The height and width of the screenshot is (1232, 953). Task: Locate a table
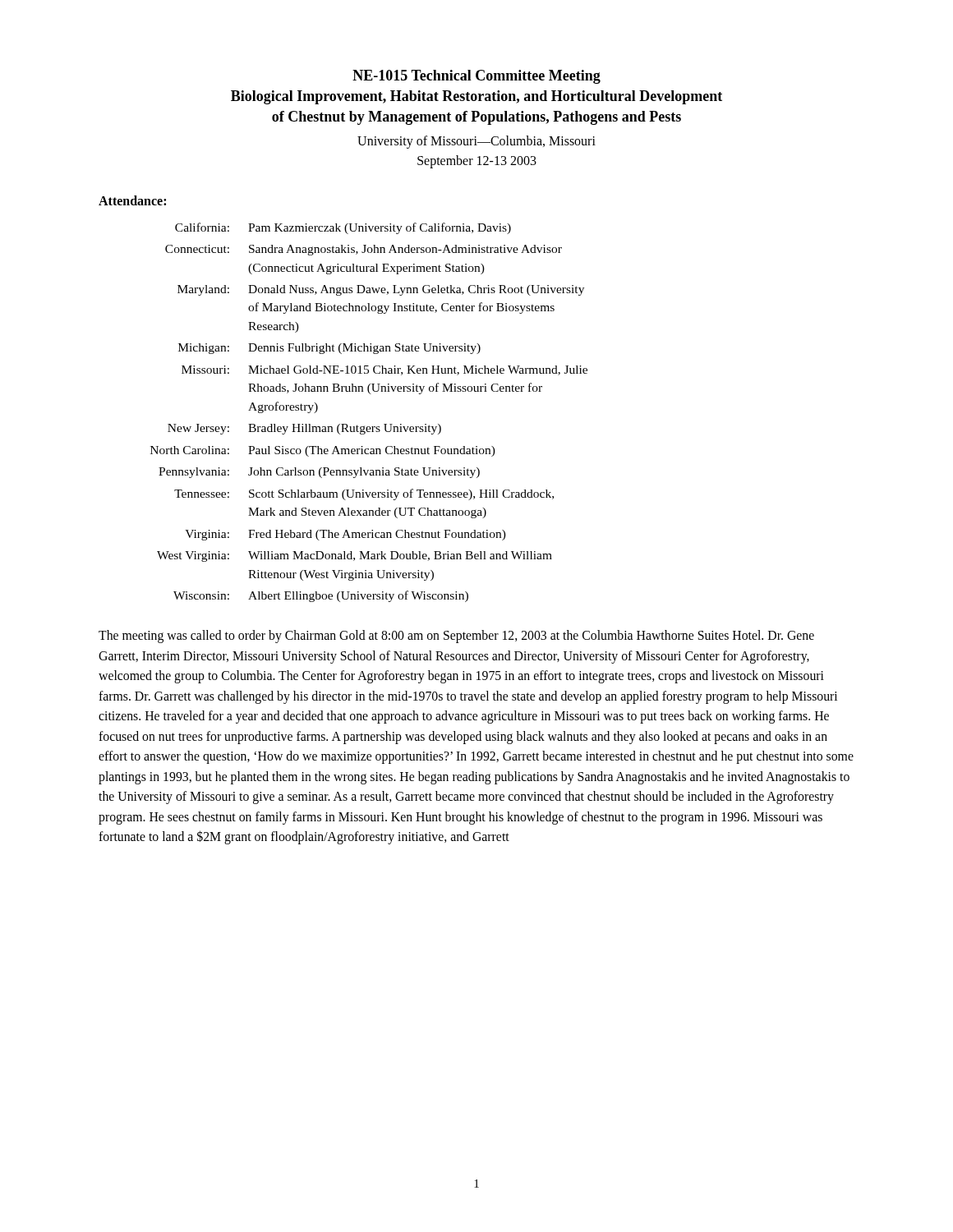click(476, 411)
